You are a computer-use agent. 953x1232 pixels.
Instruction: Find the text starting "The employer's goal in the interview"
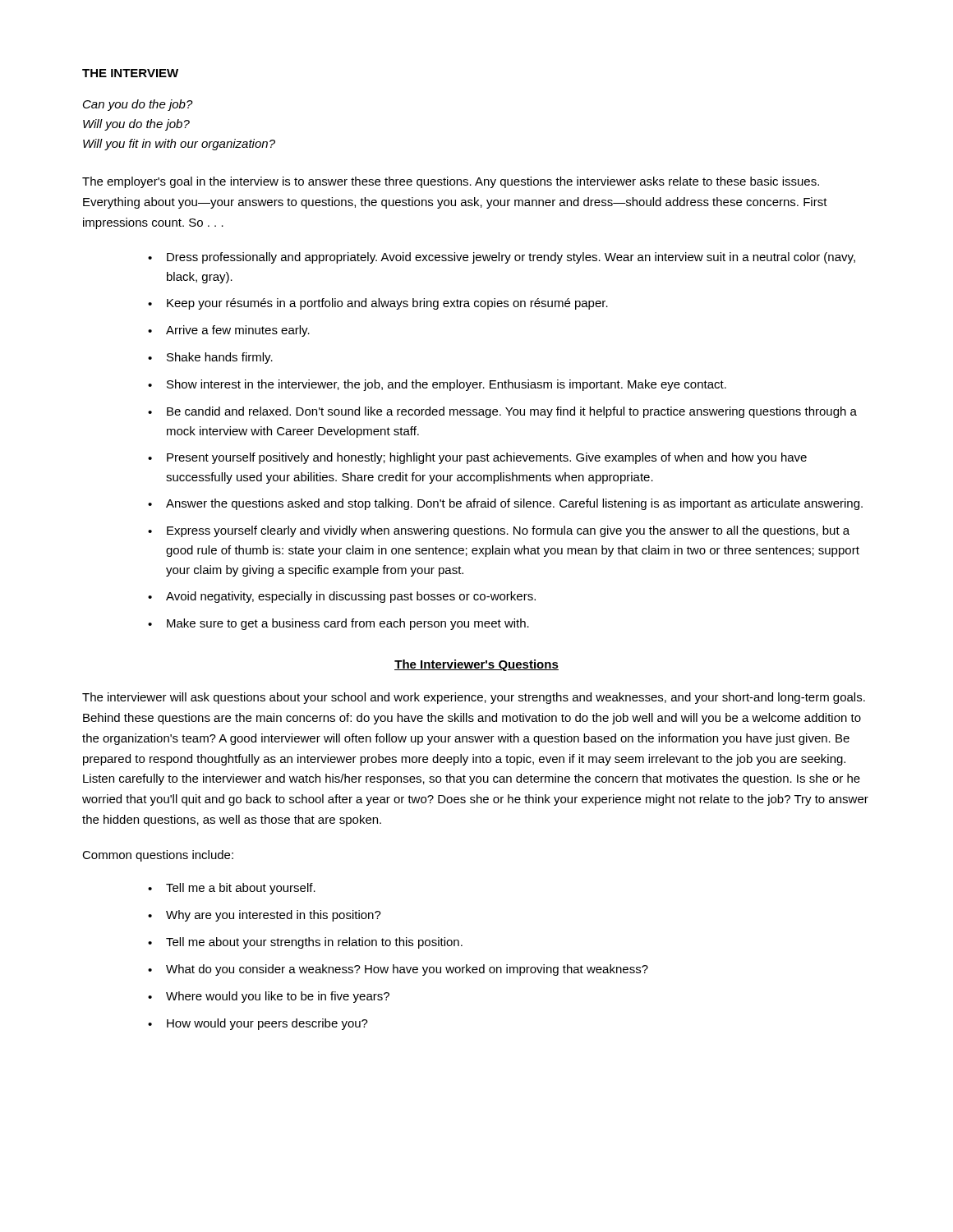(x=454, y=201)
